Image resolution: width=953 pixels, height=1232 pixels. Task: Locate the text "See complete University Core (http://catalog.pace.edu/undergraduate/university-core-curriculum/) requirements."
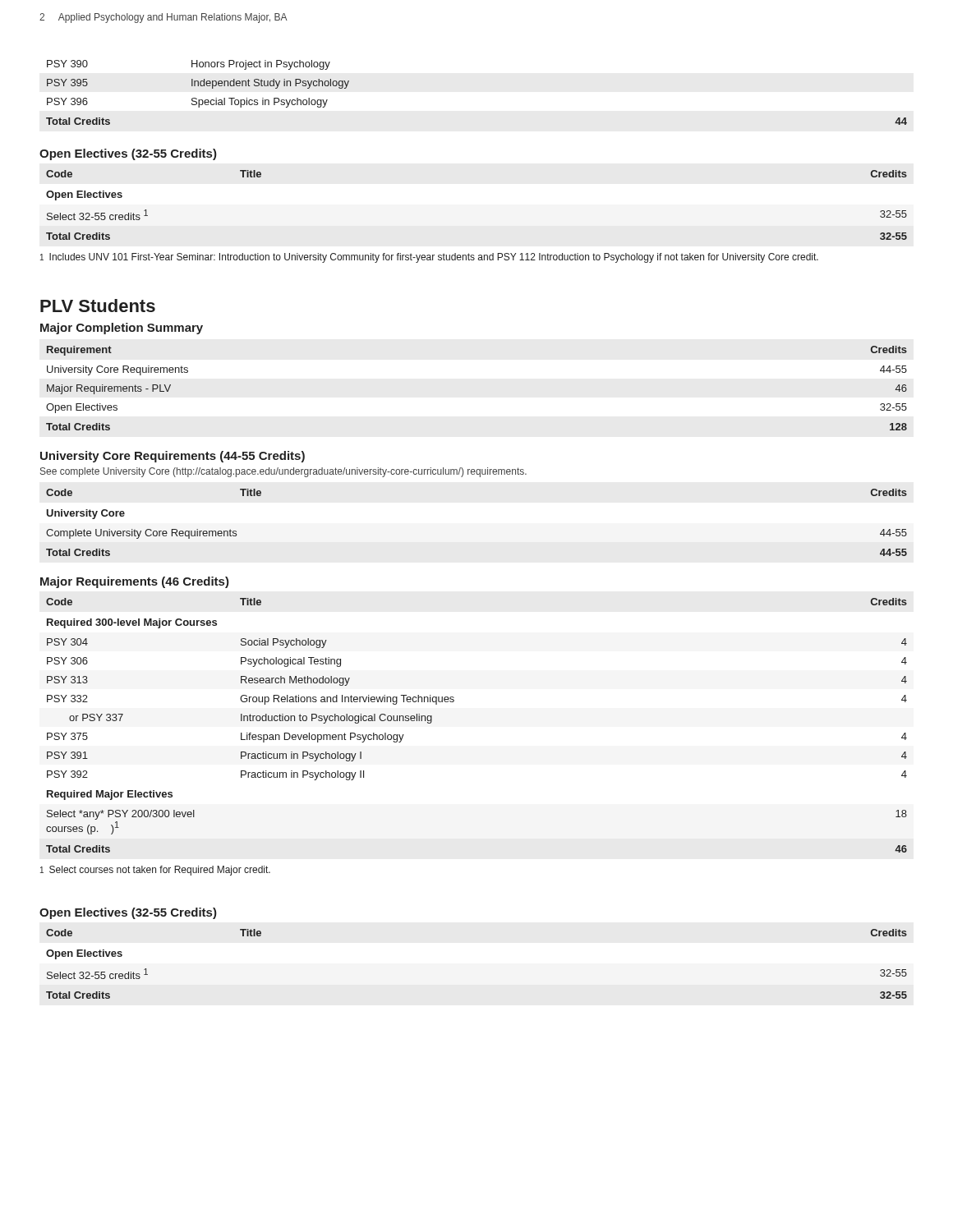coord(283,472)
